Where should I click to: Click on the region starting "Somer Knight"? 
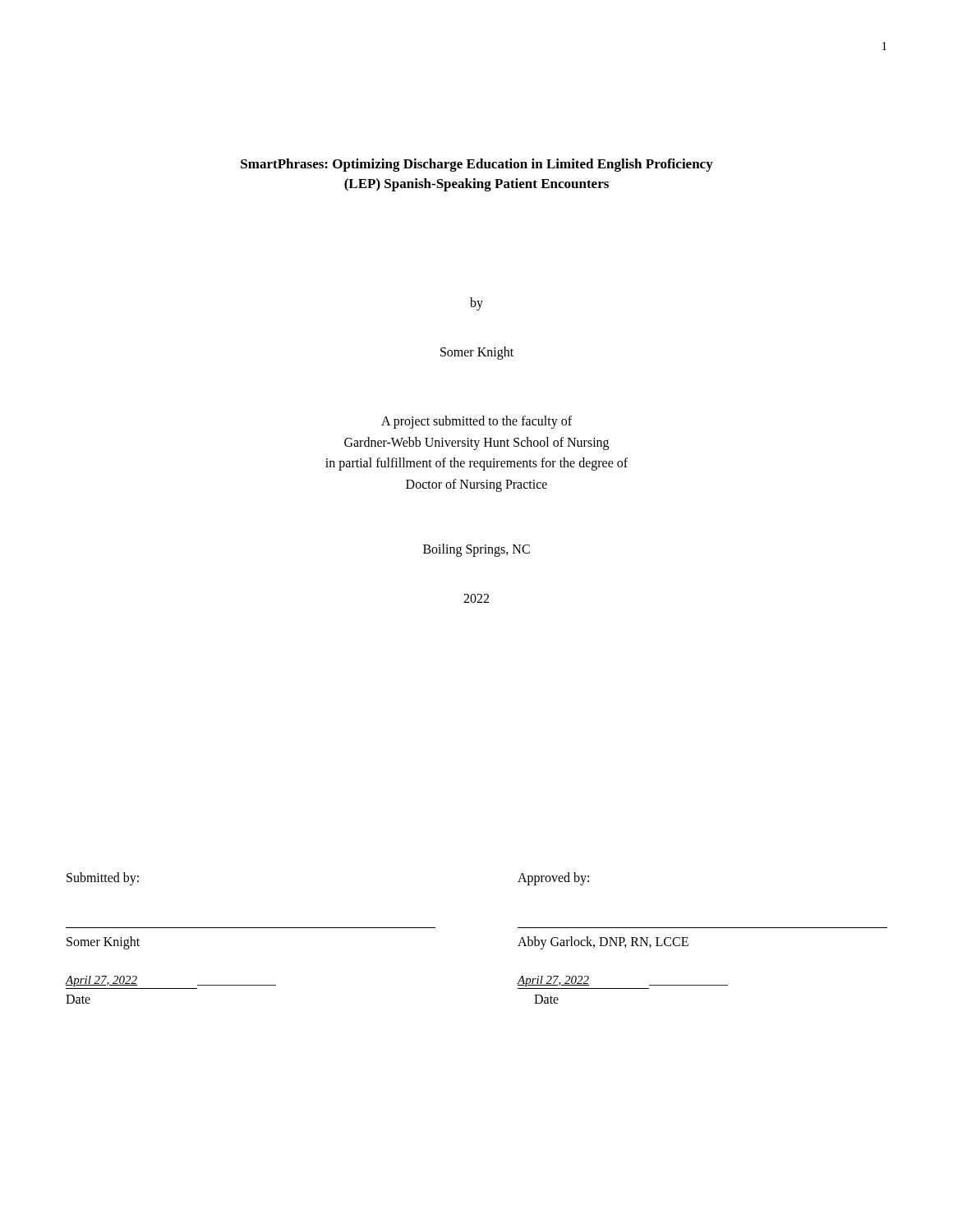pyautogui.click(x=476, y=352)
